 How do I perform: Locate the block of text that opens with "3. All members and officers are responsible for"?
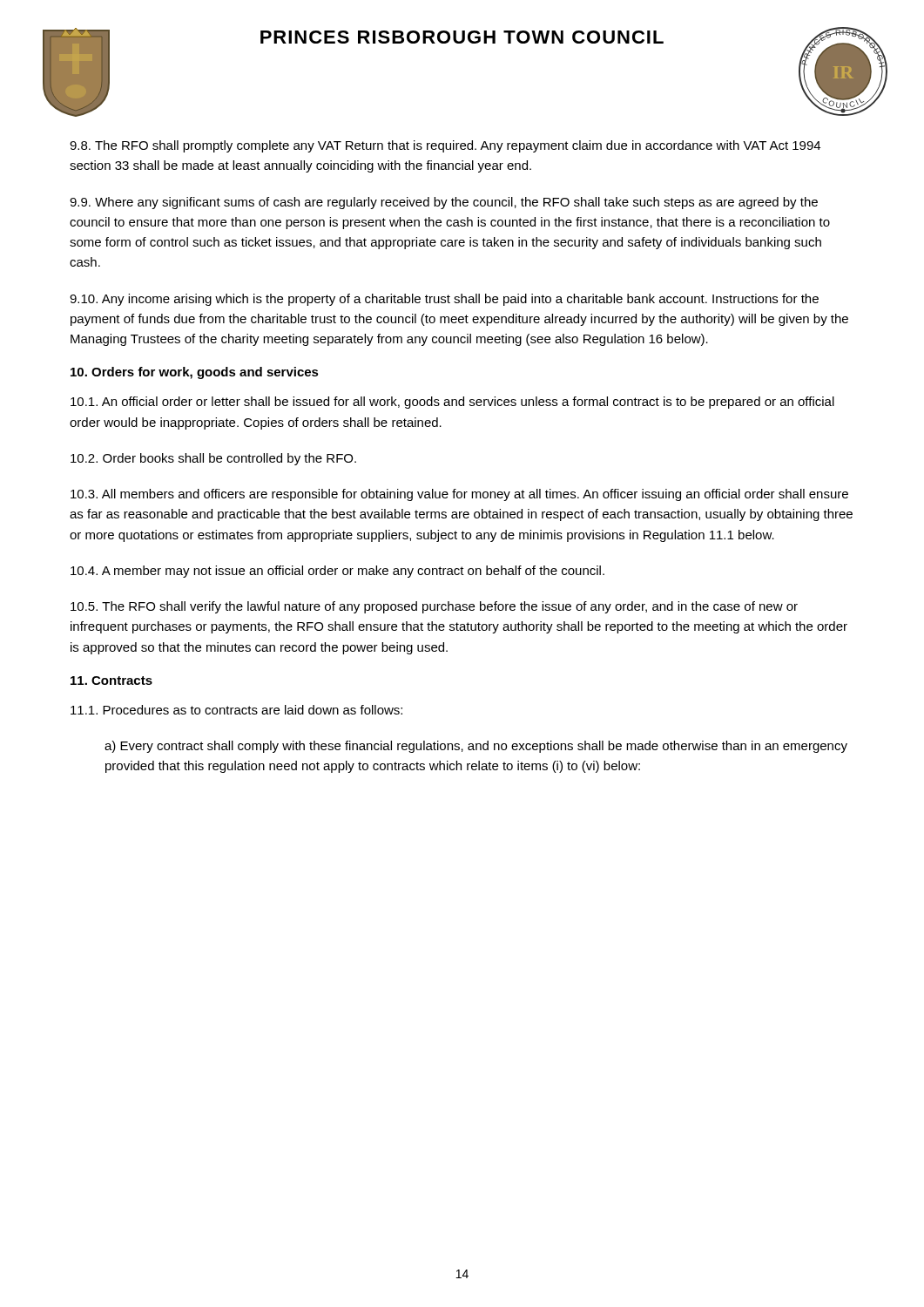point(461,514)
